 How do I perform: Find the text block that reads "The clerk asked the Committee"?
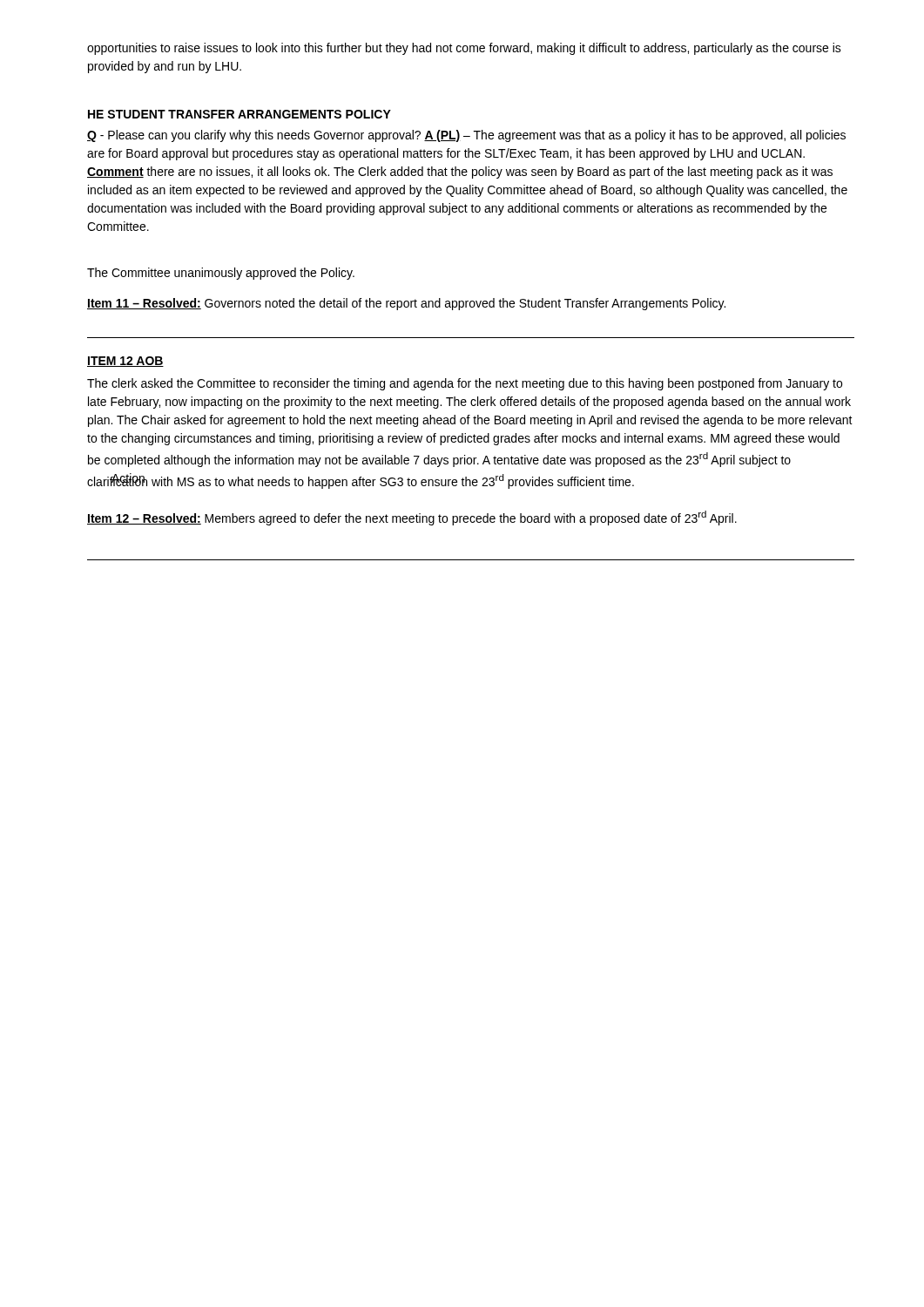pyautogui.click(x=470, y=432)
